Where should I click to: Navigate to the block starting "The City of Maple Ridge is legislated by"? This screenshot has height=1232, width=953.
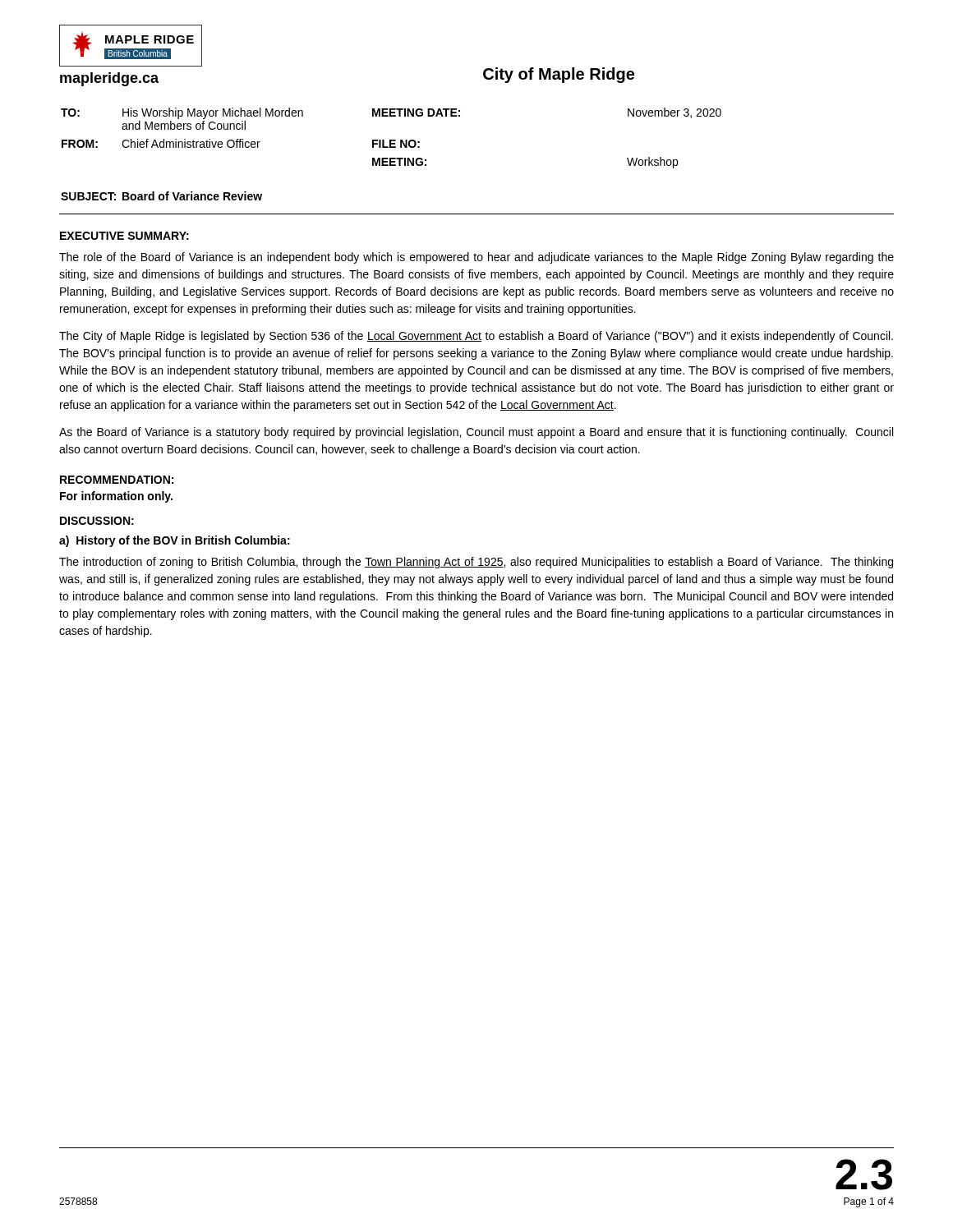pyautogui.click(x=476, y=370)
